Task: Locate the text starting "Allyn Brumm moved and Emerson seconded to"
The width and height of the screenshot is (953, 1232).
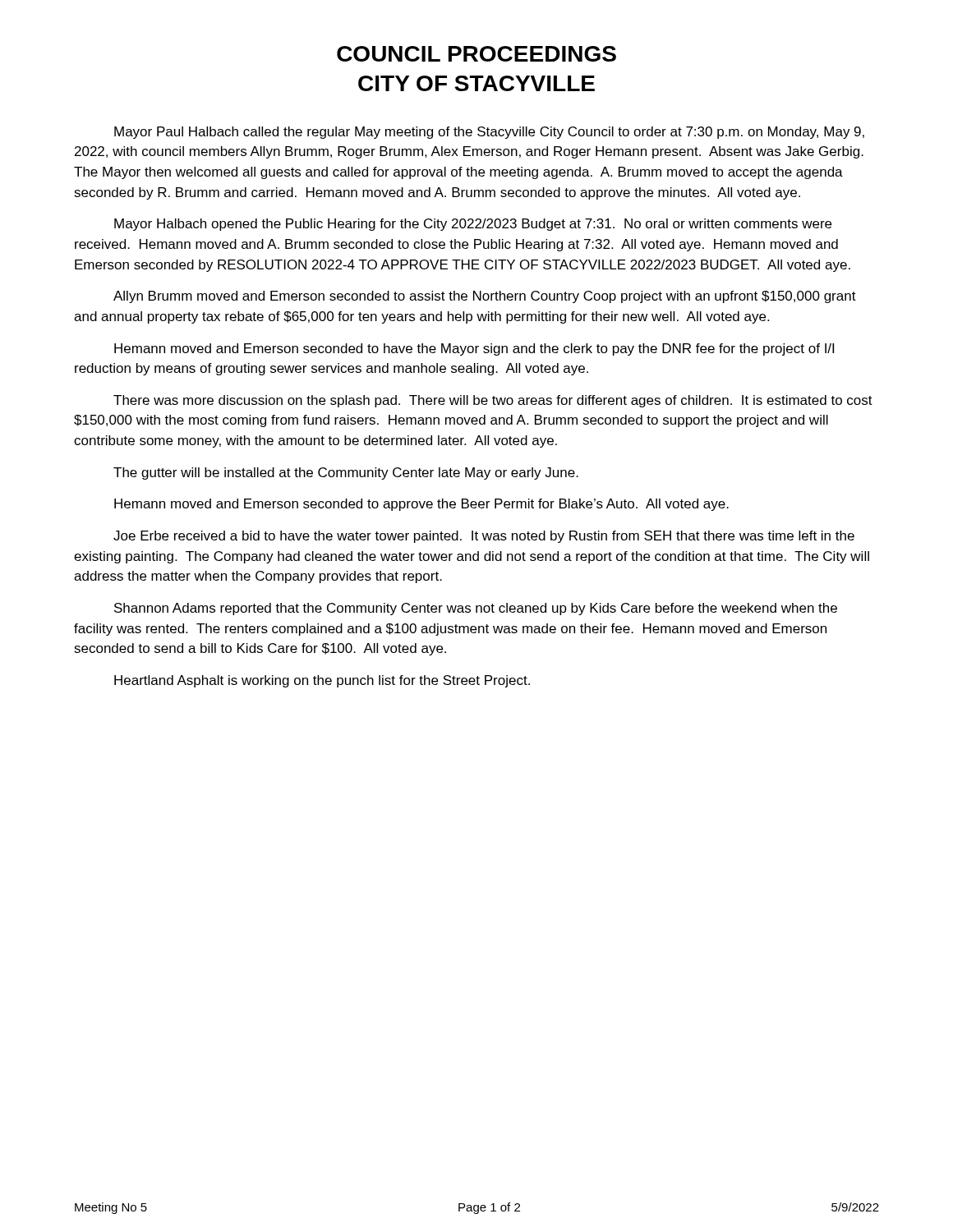Action: pyautogui.click(x=465, y=306)
